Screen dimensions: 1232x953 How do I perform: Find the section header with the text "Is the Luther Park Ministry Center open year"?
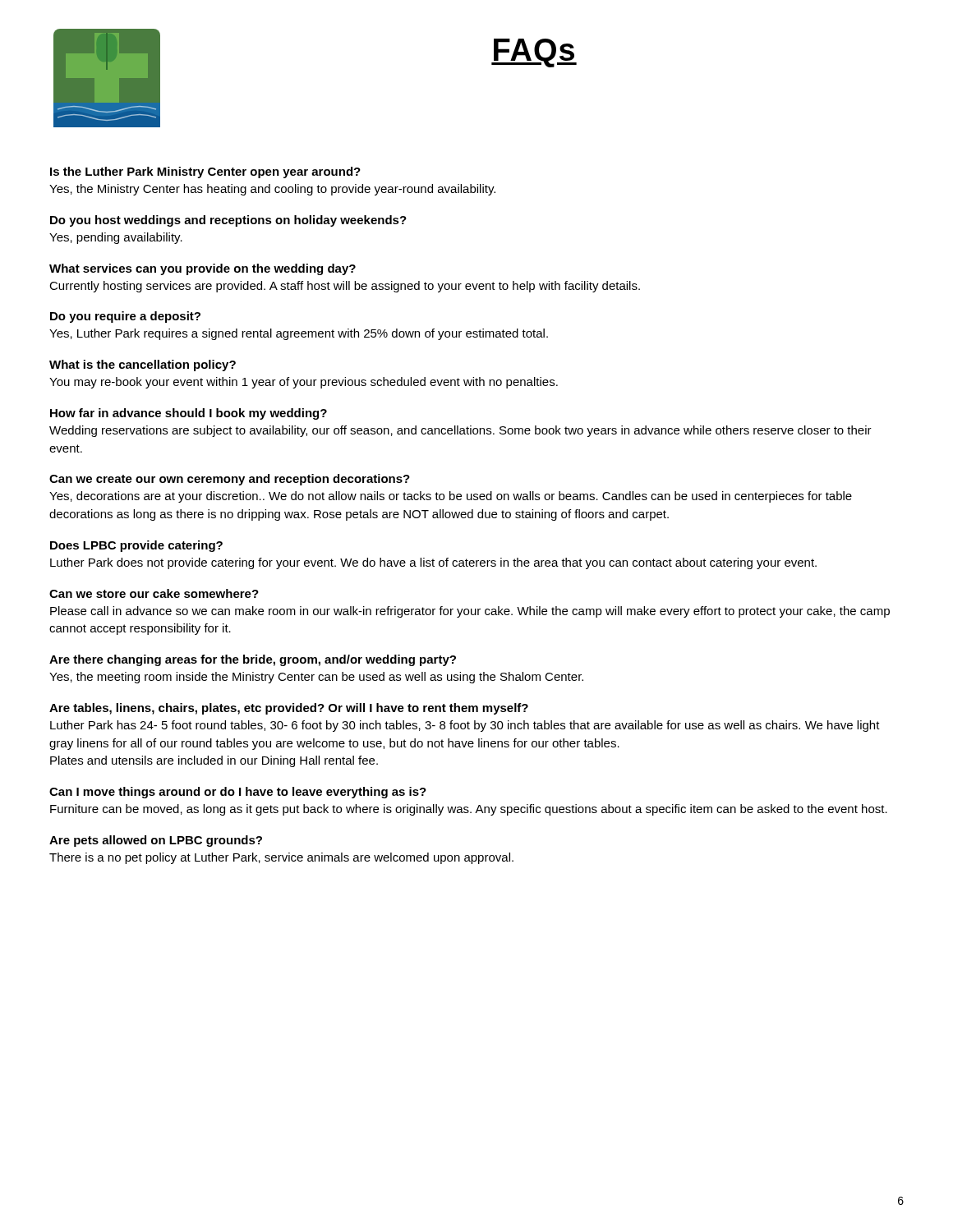coord(205,171)
